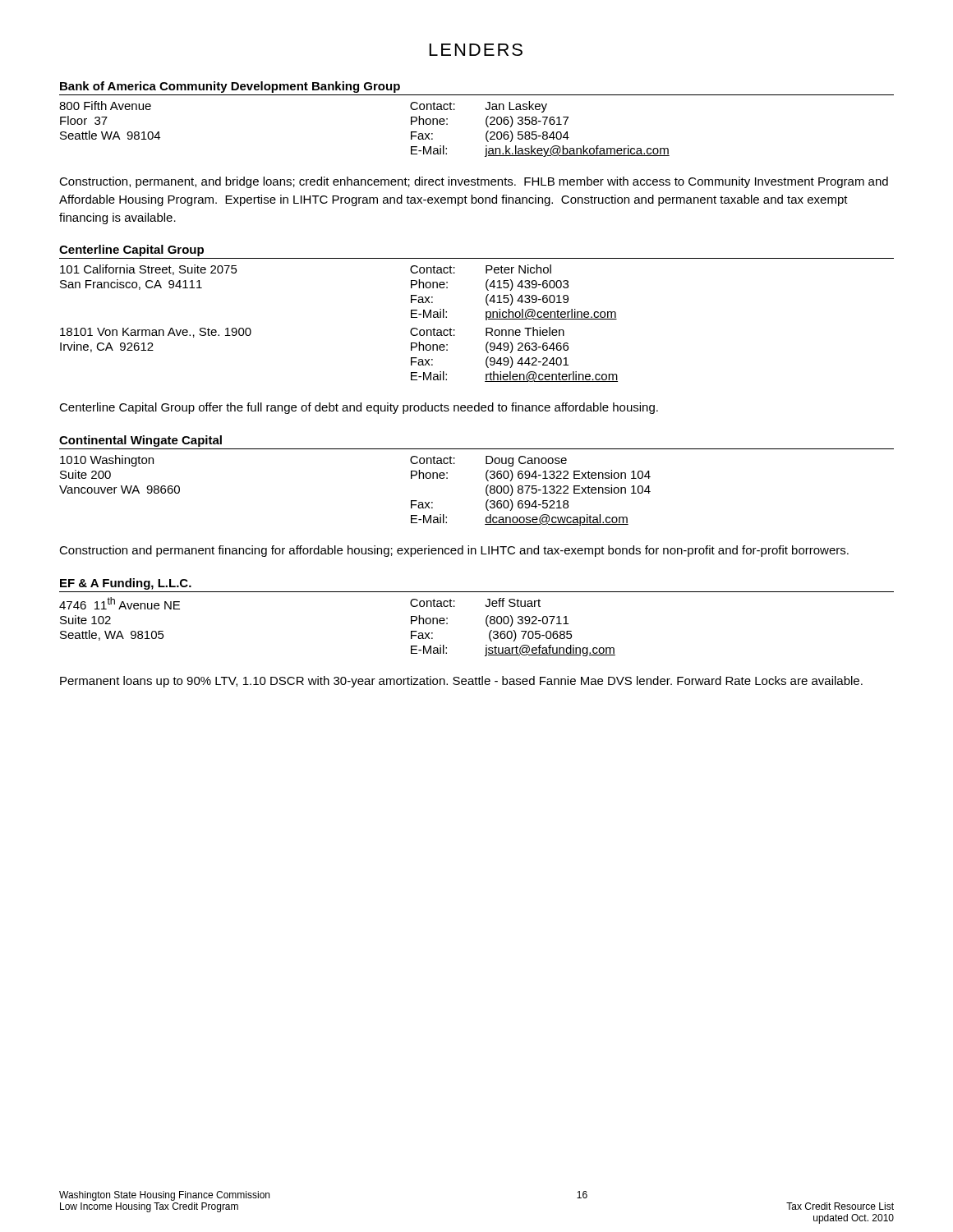Click on the element starting "Construction and permanent financing for affordable housing;"
Image resolution: width=953 pixels, height=1232 pixels.
coord(454,550)
